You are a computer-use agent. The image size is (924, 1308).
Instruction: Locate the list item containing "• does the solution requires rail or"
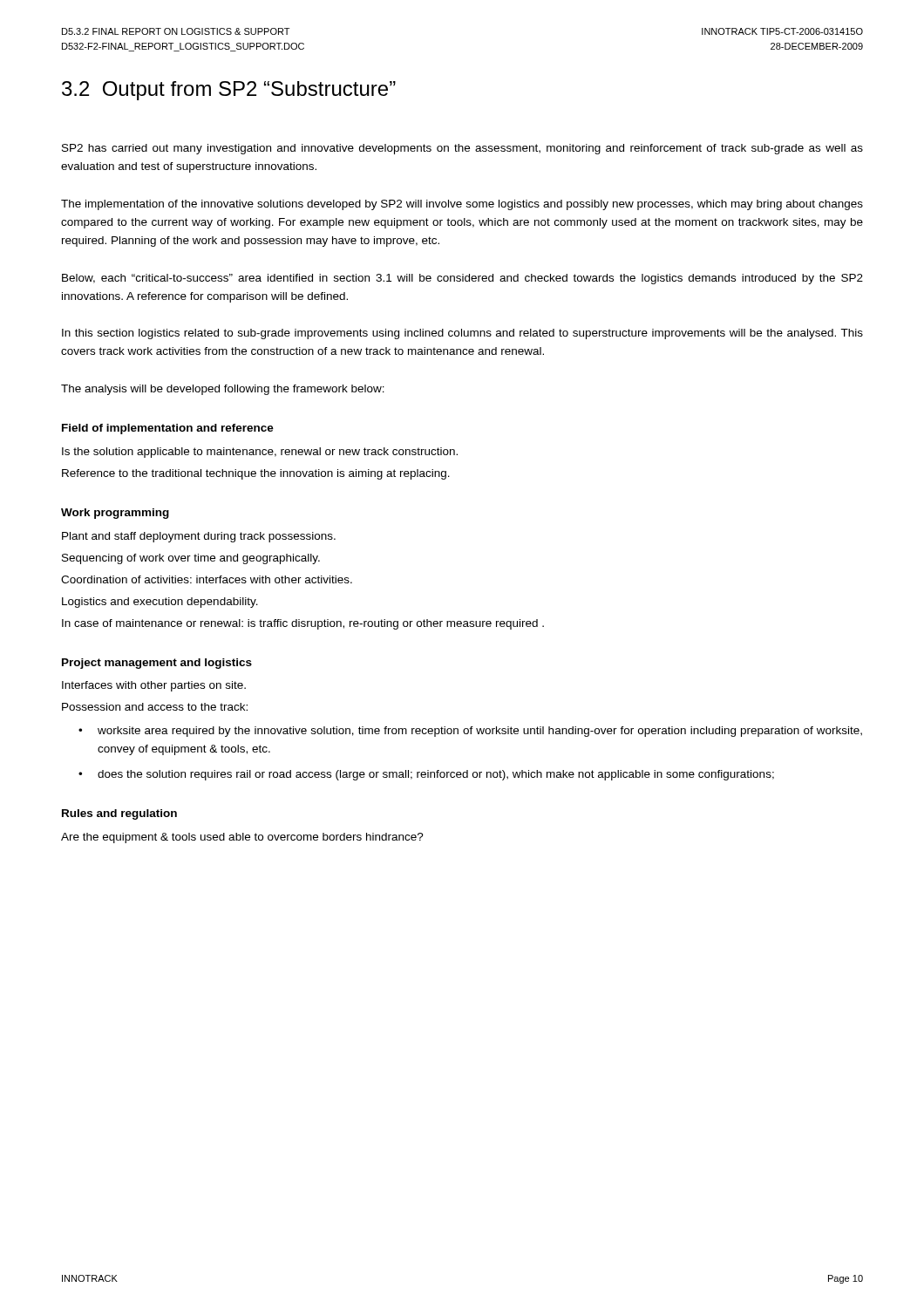point(471,775)
